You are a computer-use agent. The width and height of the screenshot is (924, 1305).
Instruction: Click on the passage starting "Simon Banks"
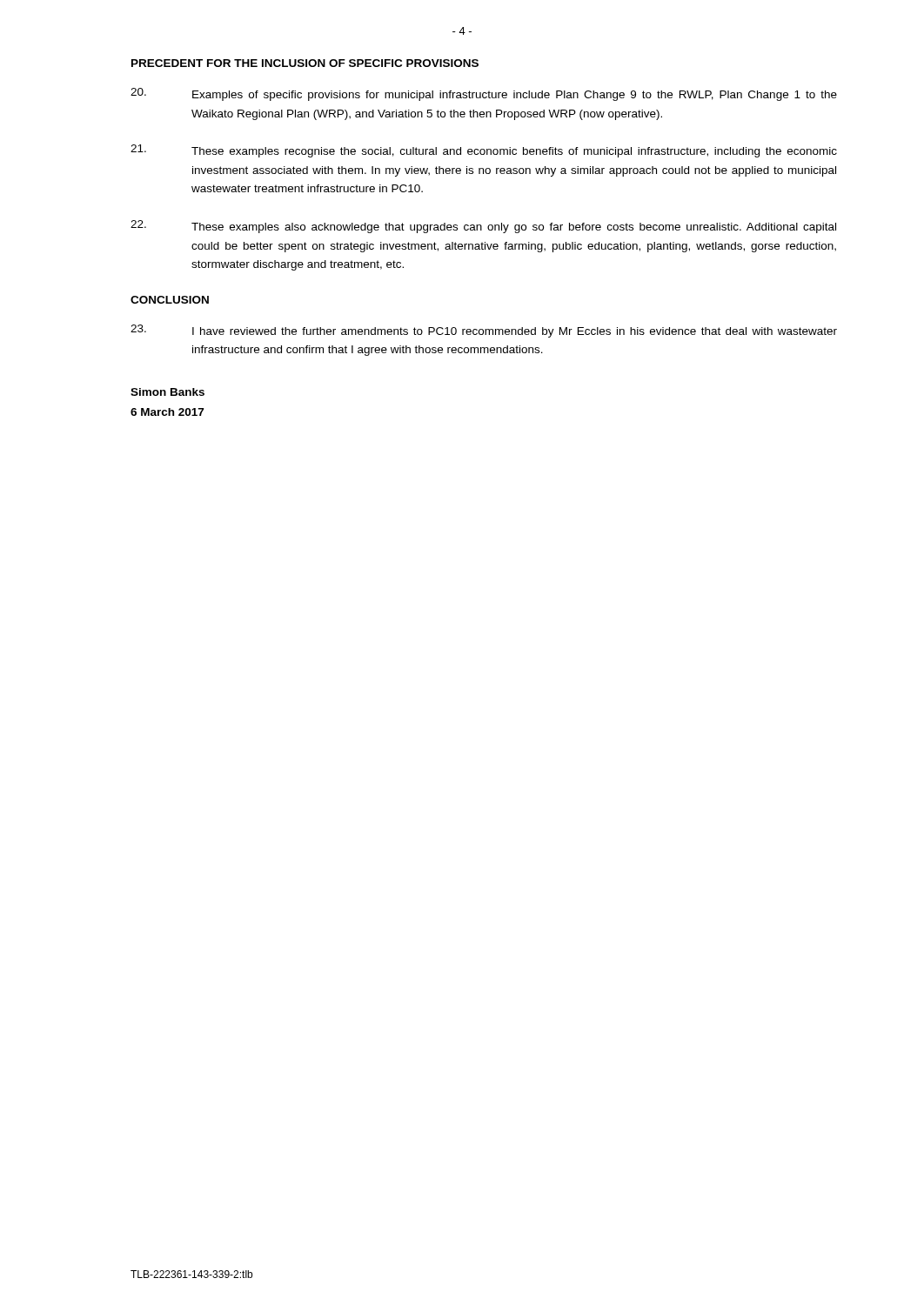click(168, 392)
